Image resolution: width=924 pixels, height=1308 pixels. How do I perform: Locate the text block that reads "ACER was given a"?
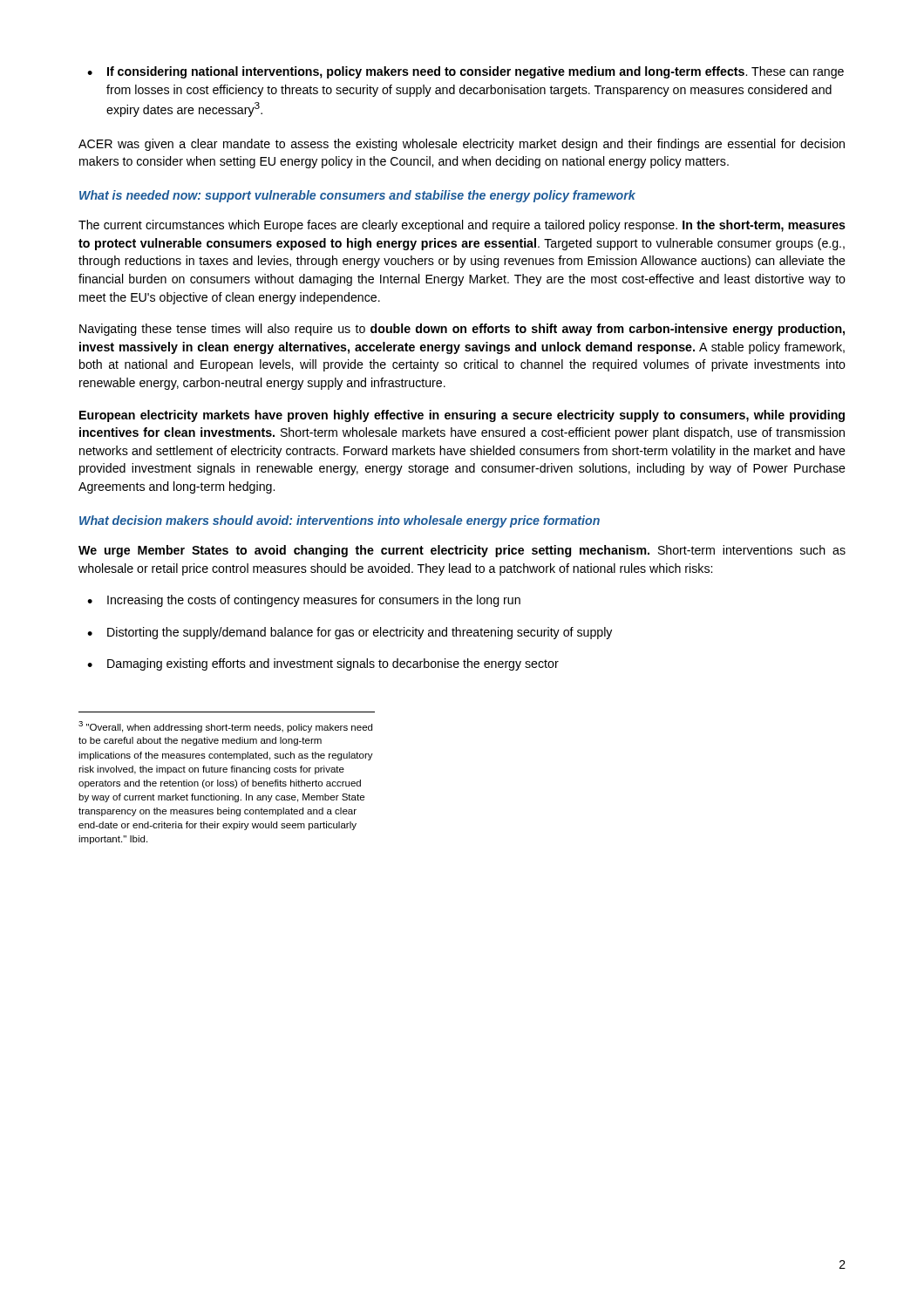tap(462, 153)
